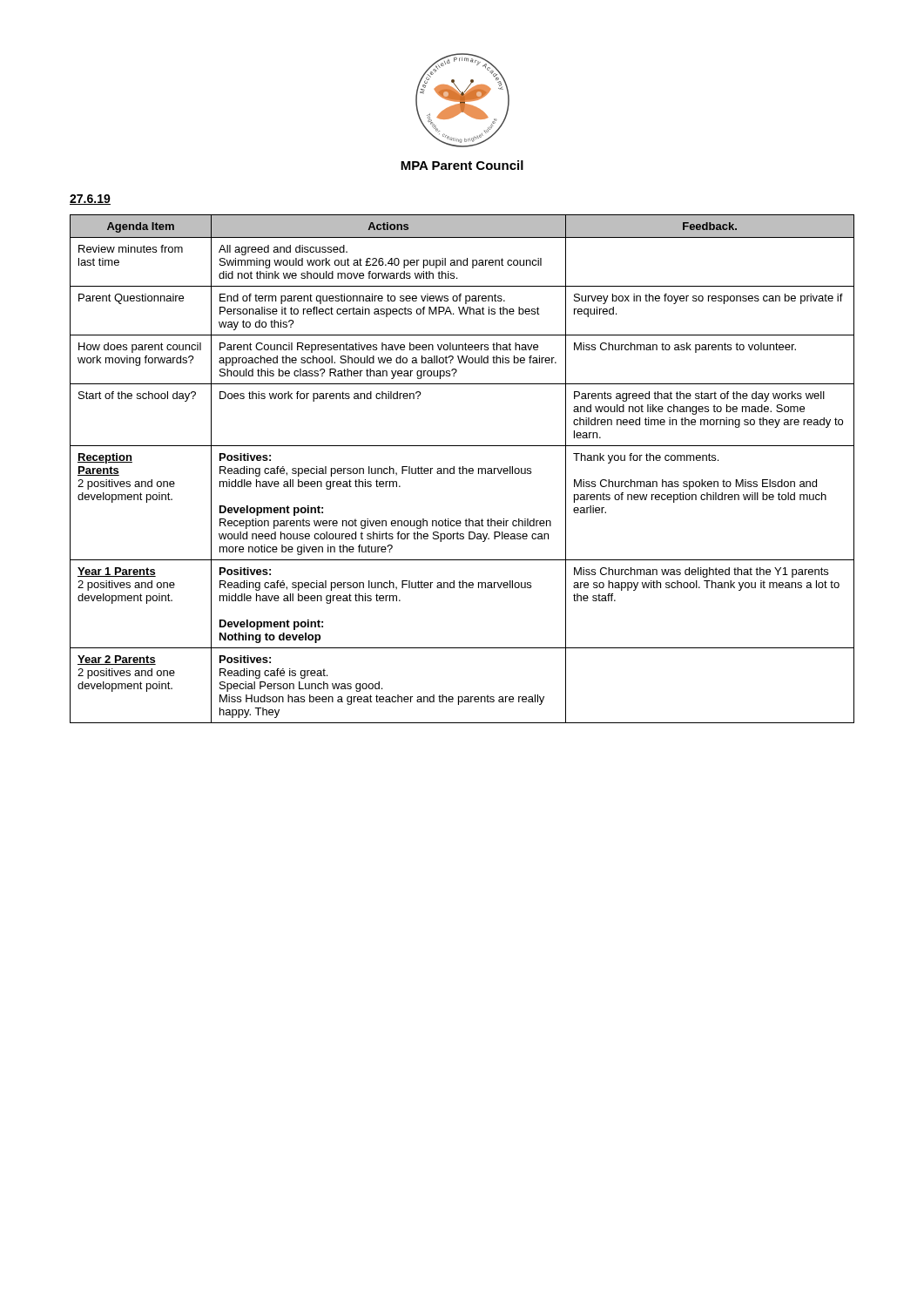Image resolution: width=924 pixels, height=1307 pixels.
Task: Select the section header
Action: pos(90,199)
